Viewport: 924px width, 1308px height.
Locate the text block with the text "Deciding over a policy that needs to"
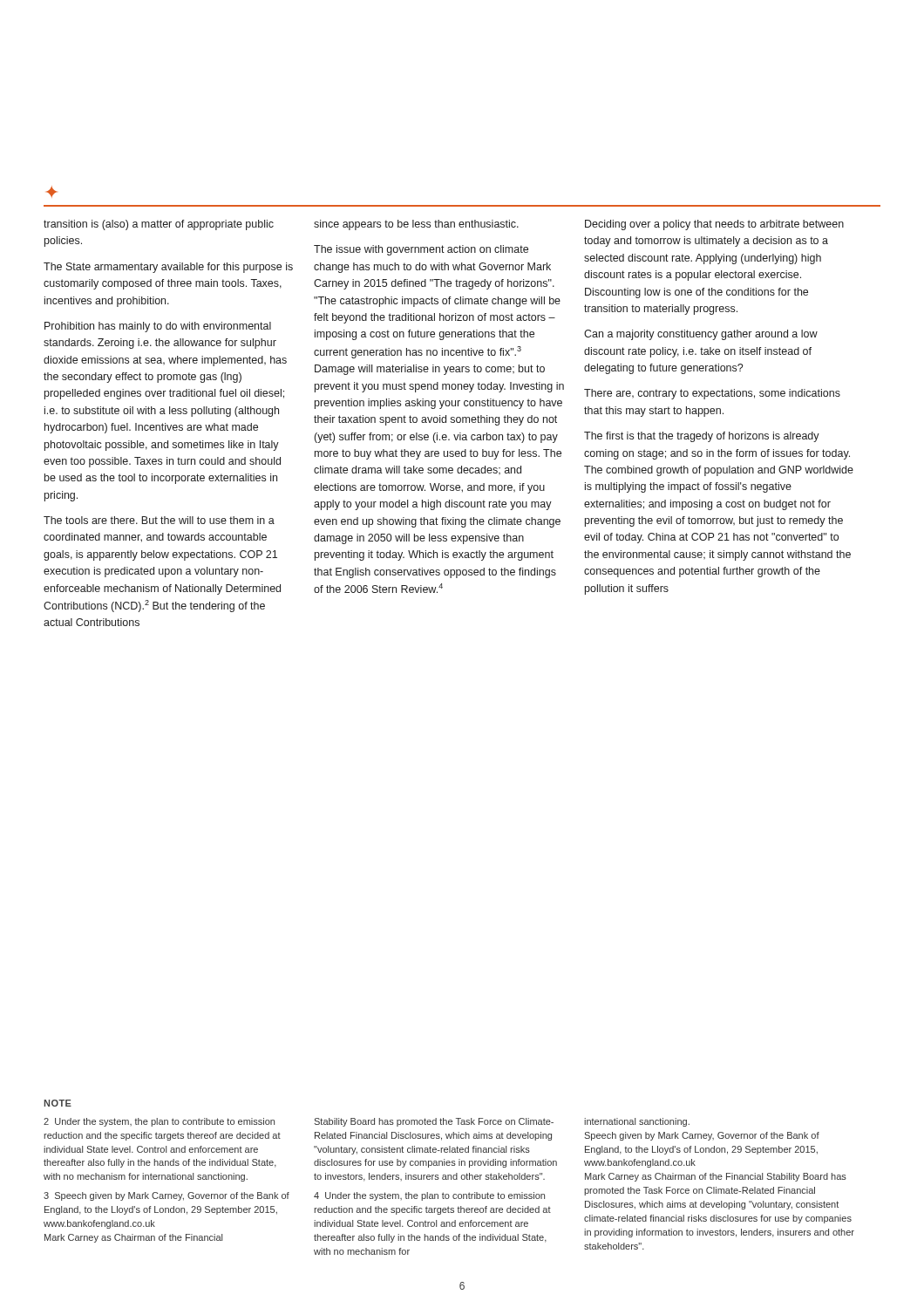click(719, 407)
